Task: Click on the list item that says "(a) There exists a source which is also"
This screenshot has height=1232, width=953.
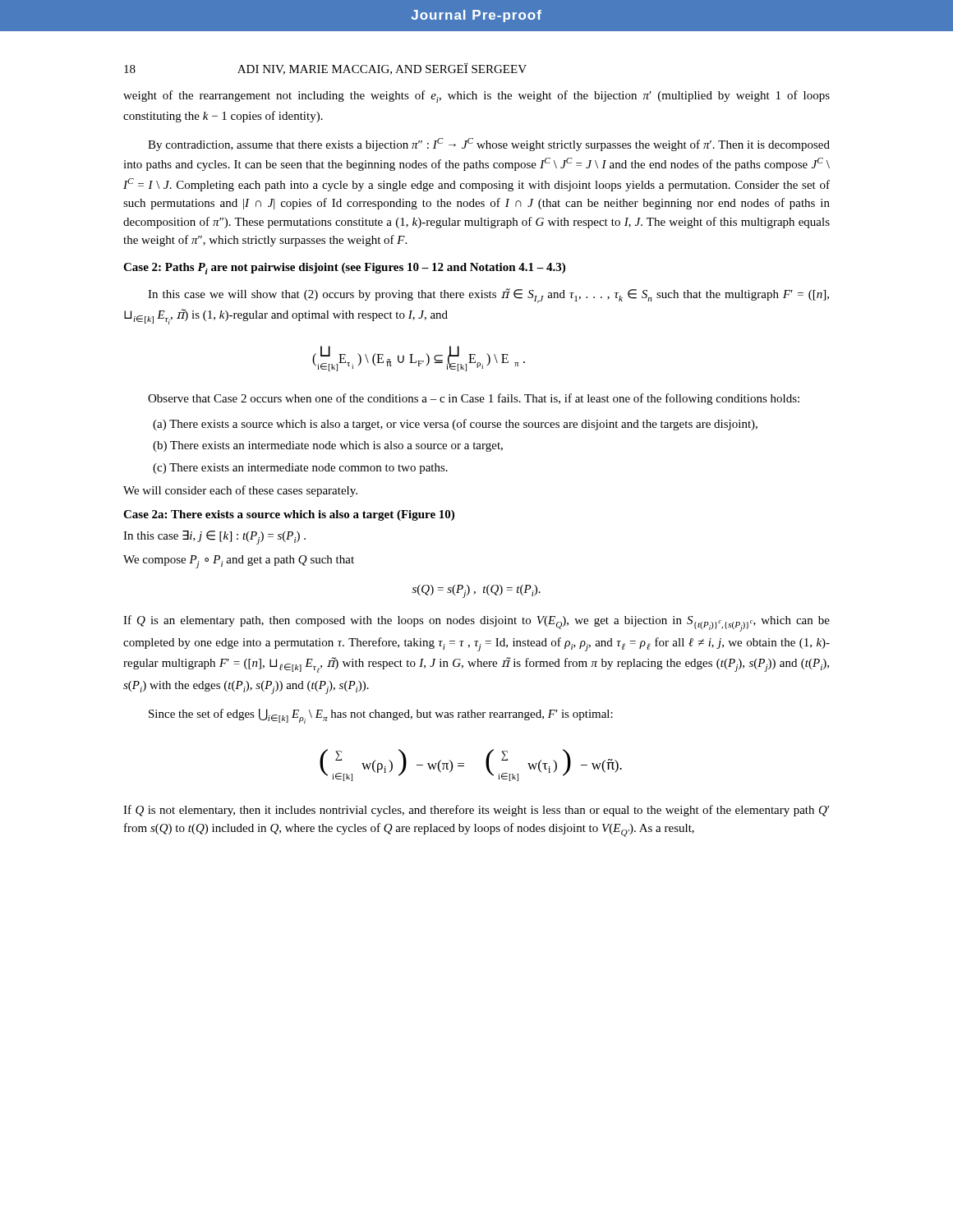Action: coord(455,424)
